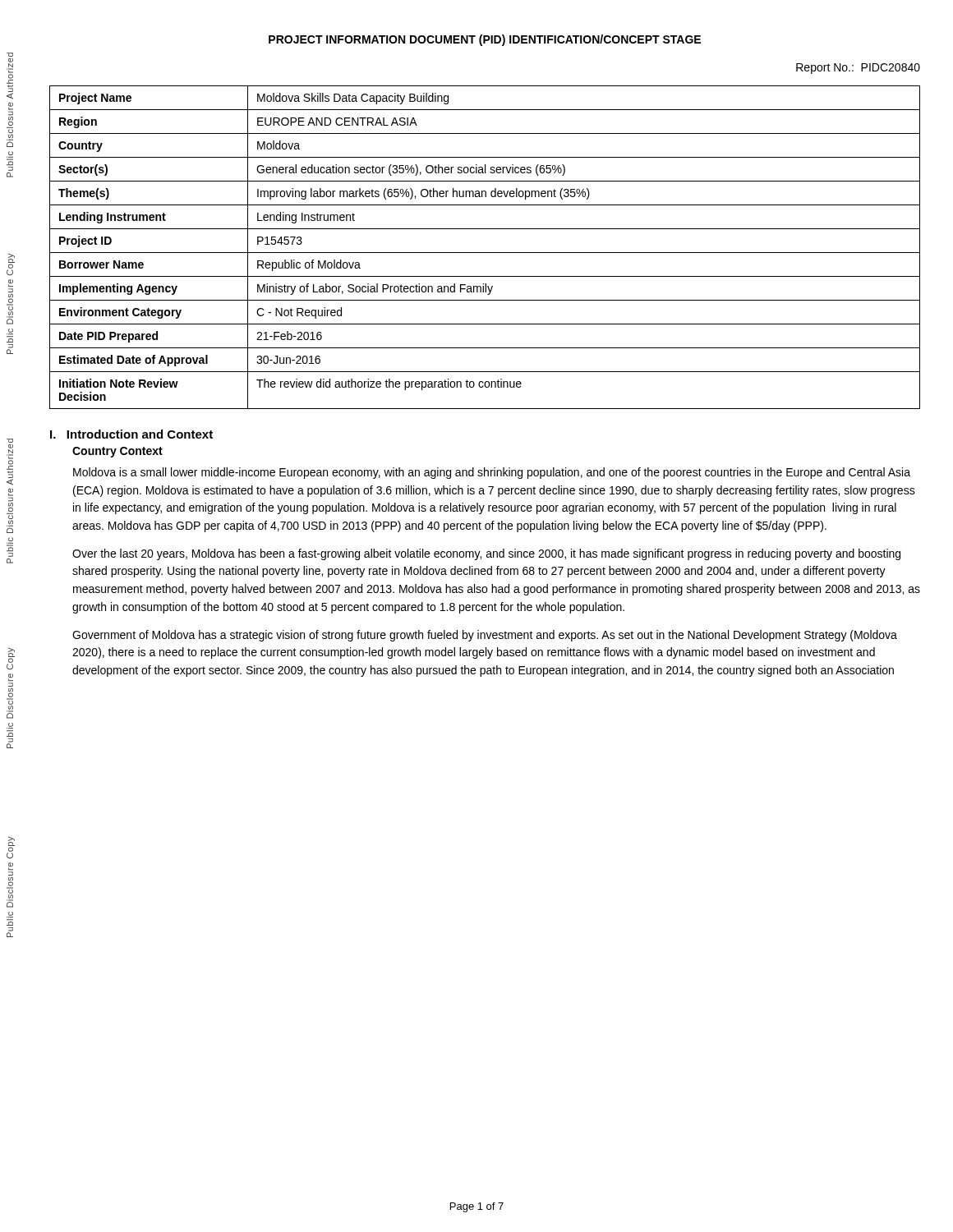Select the text block that reads "Moldova is a small lower middle-income"
The image size is (953, 1232).
tap(494, 499)
